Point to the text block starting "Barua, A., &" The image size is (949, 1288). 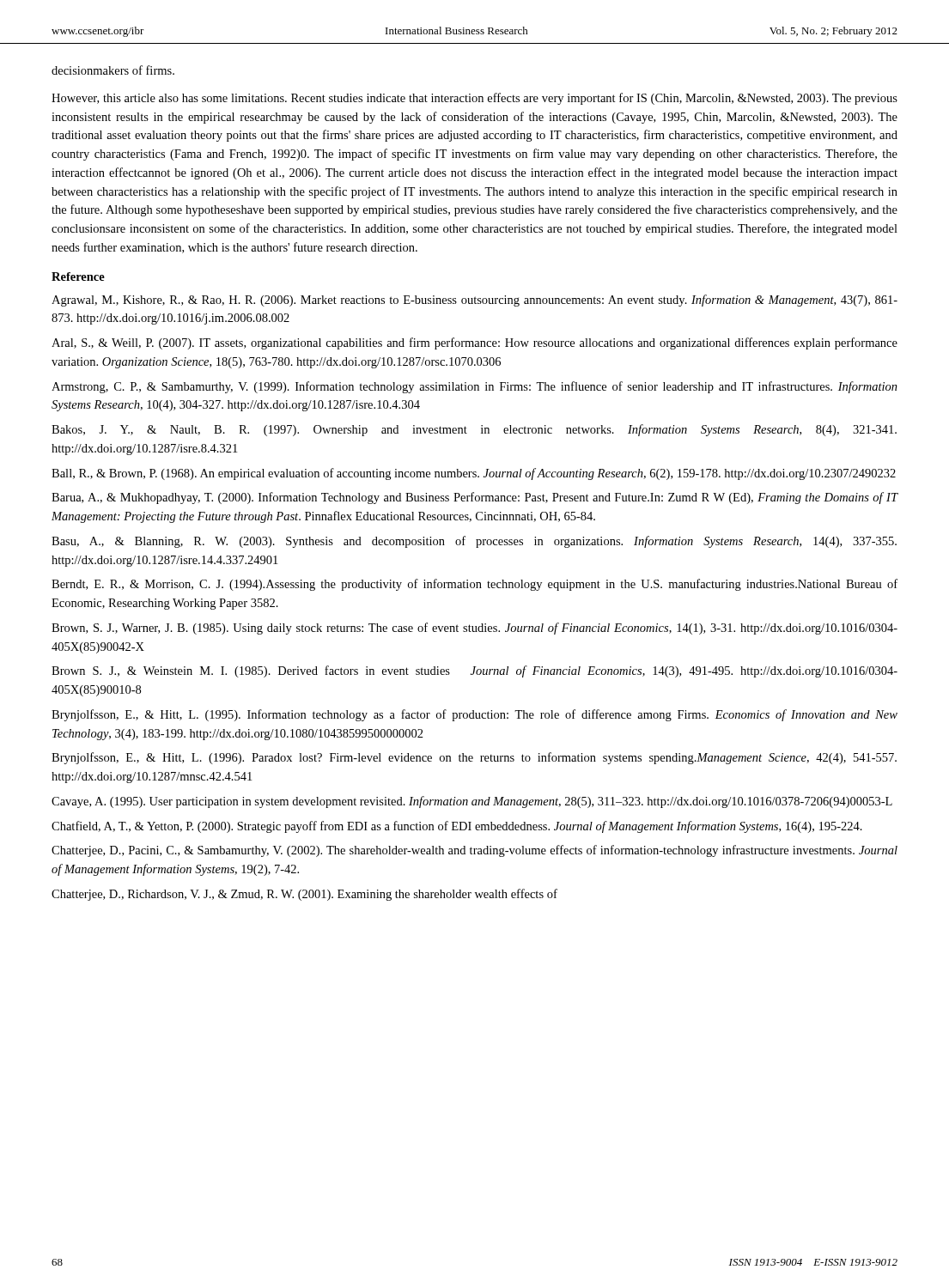(474, 507)
